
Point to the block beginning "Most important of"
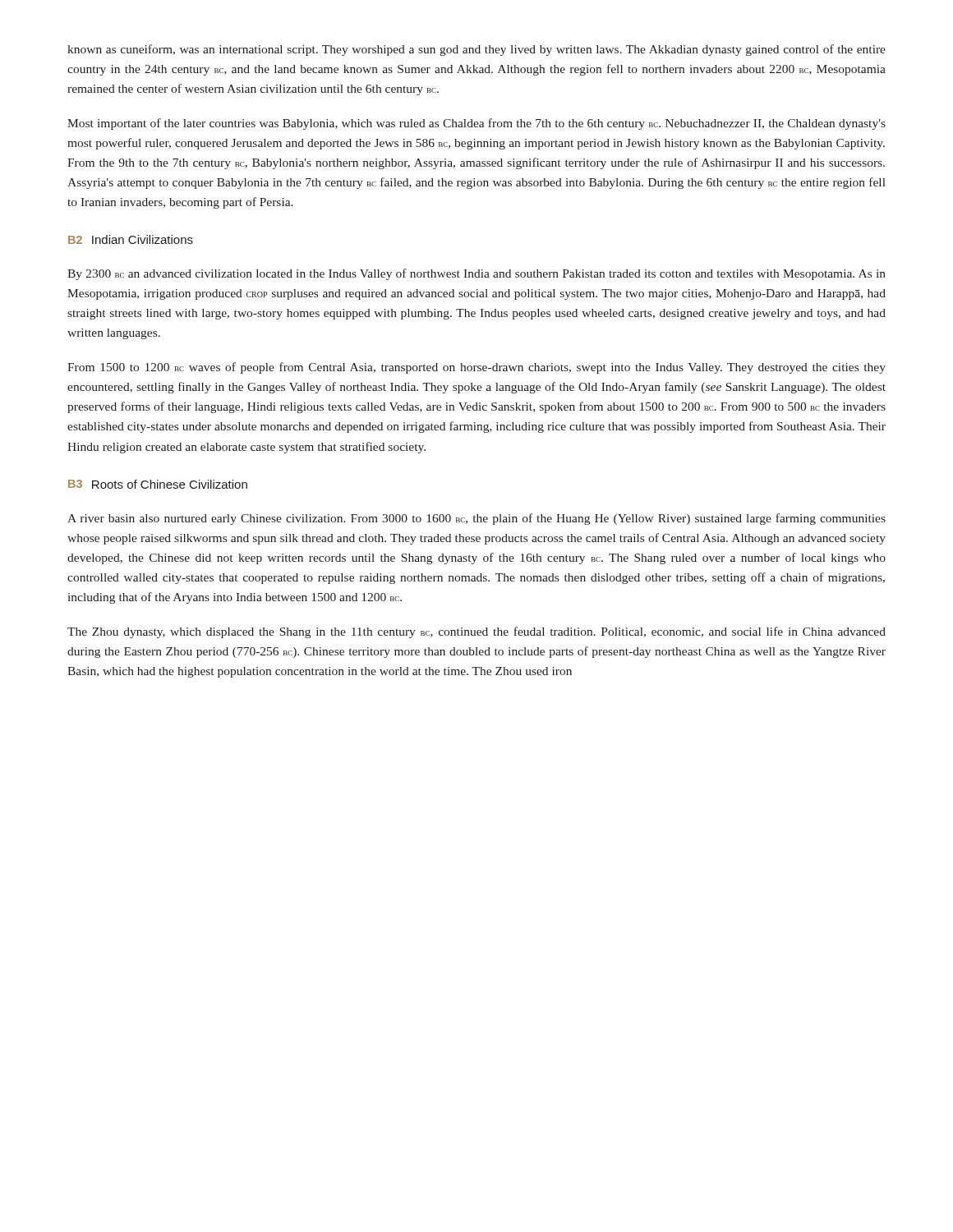coord(476,162)
